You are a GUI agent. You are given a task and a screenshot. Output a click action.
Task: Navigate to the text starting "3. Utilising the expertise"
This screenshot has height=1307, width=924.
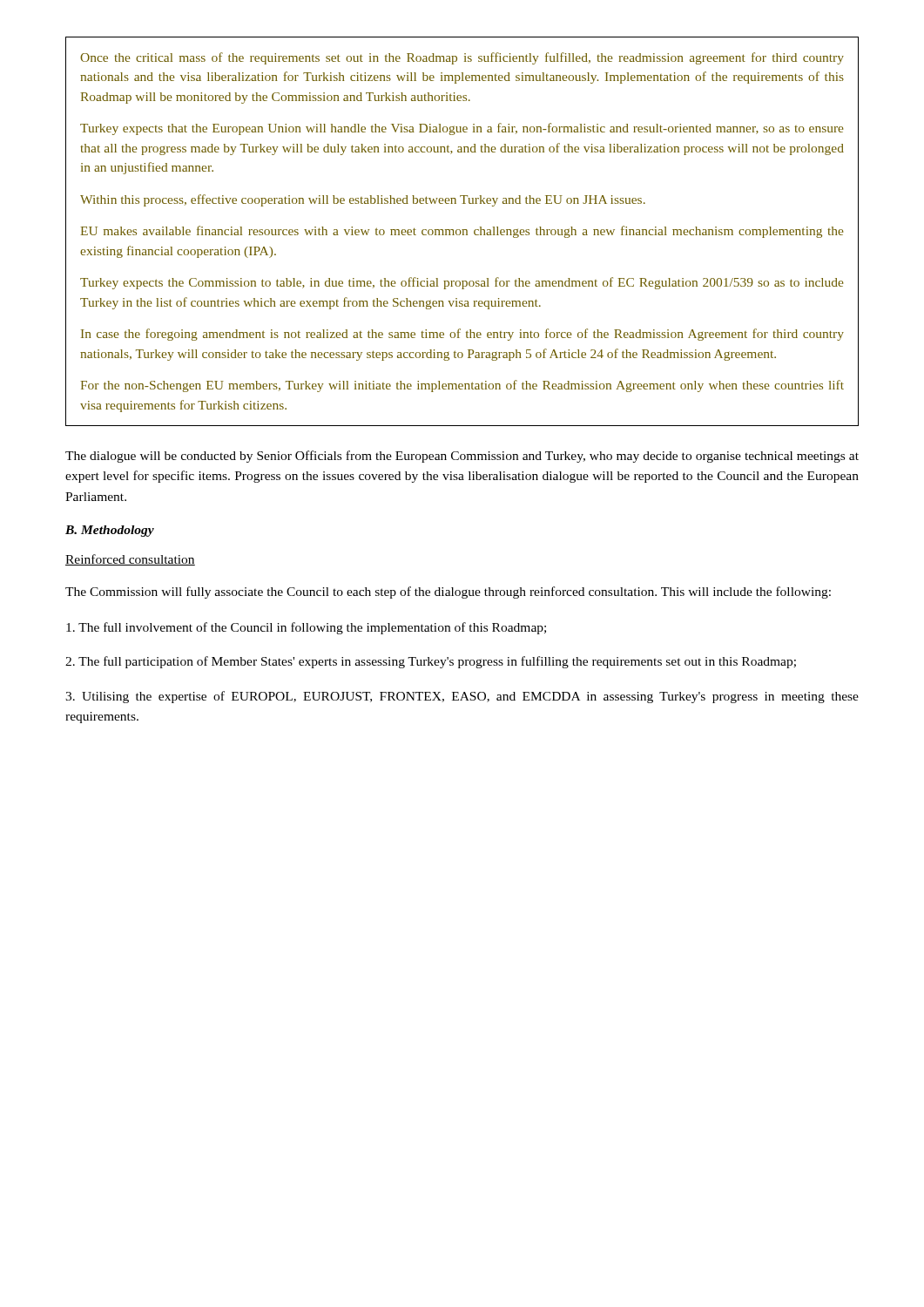462,706
